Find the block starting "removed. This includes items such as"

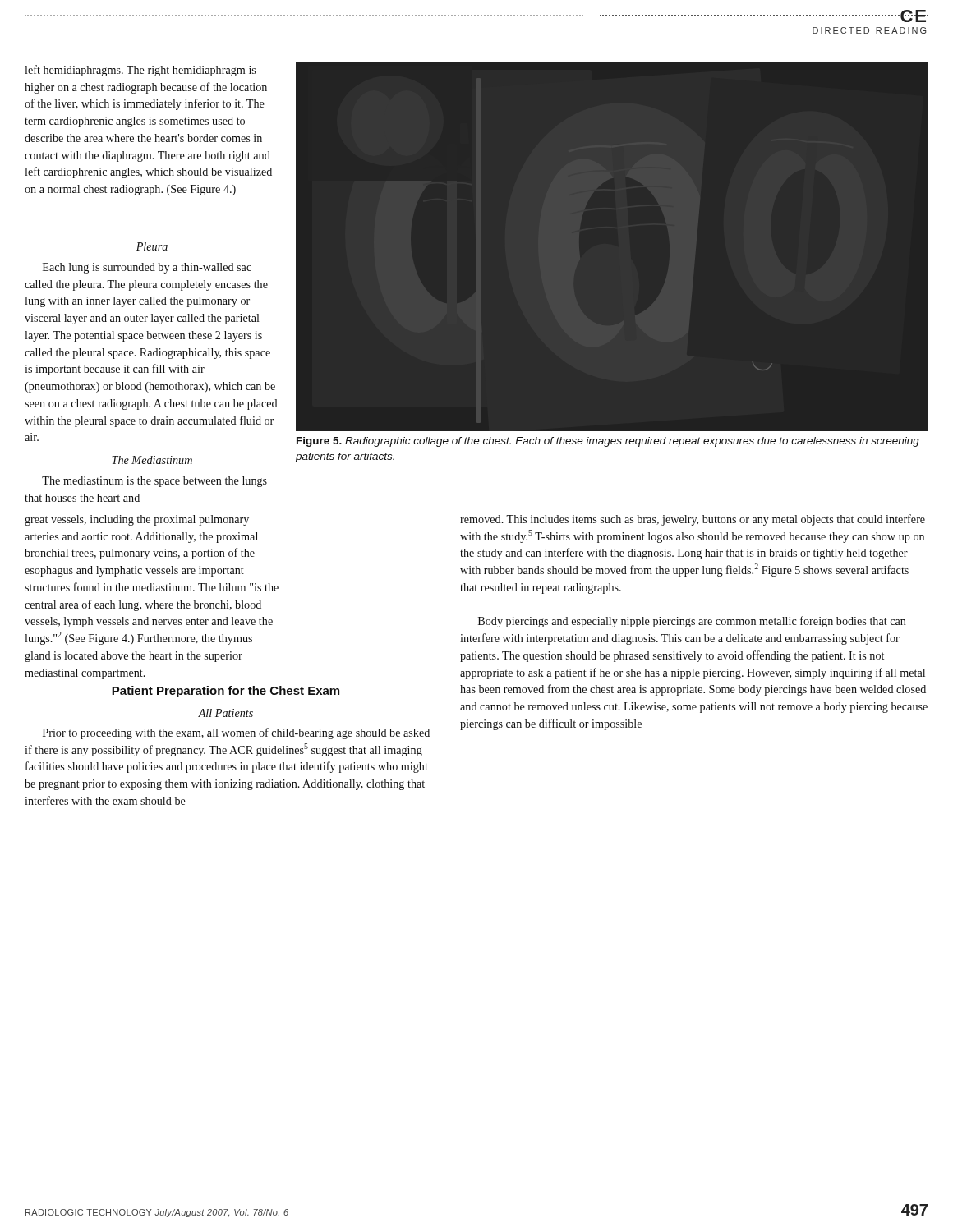click(694, 622)
